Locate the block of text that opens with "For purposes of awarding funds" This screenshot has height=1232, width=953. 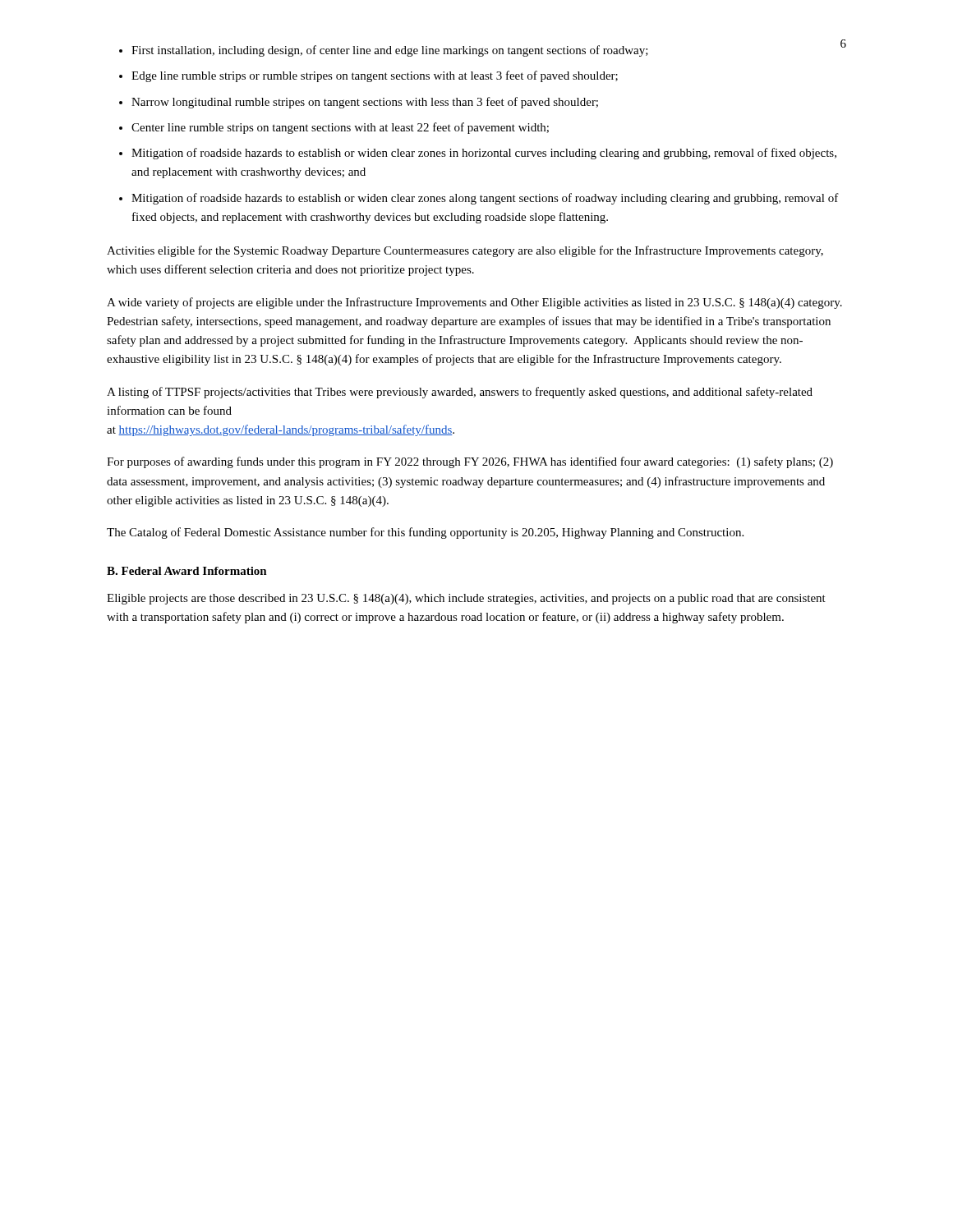click(x=470, y=481)
